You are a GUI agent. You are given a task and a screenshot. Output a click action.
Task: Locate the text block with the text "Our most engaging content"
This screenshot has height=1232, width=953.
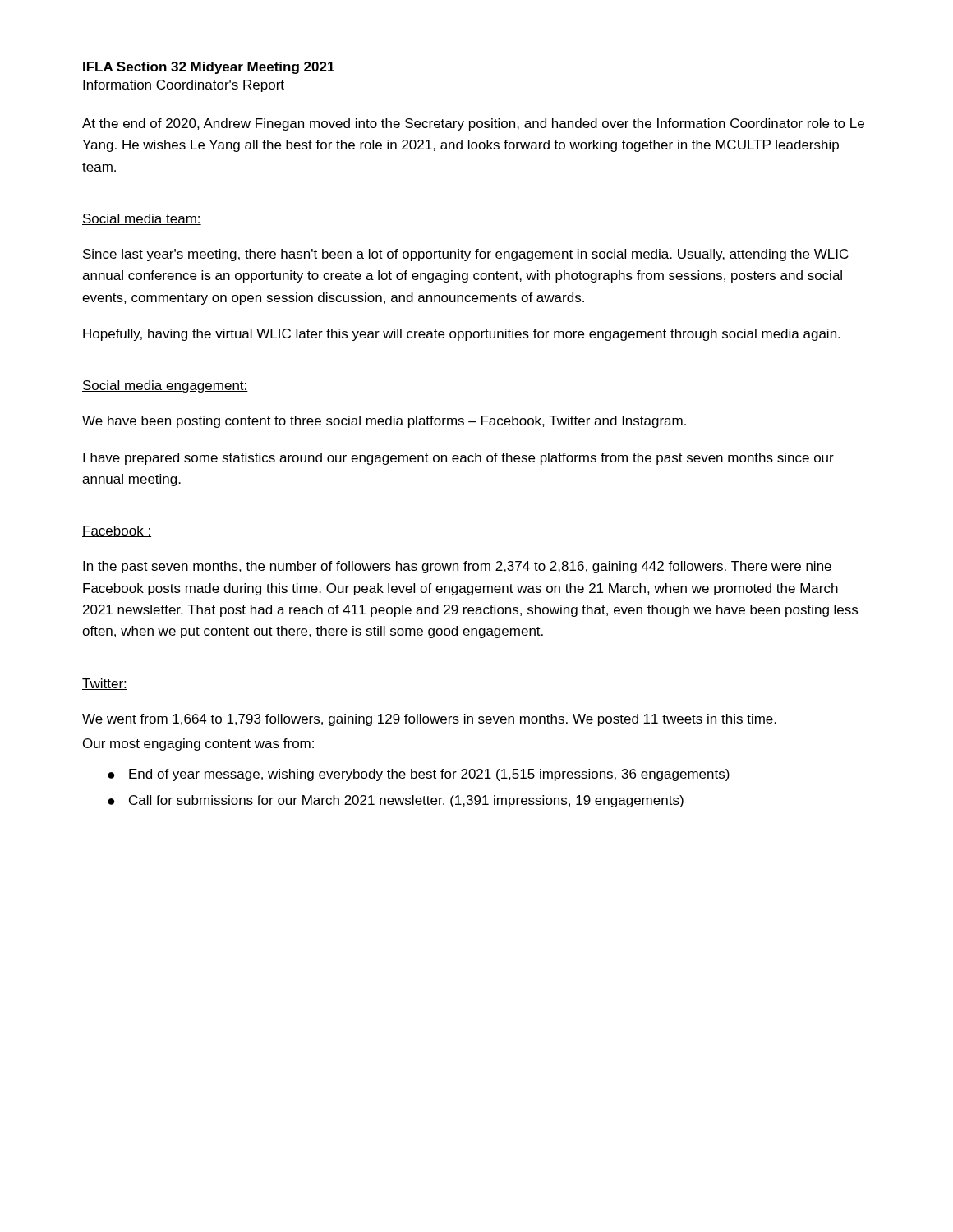point(199,744)
